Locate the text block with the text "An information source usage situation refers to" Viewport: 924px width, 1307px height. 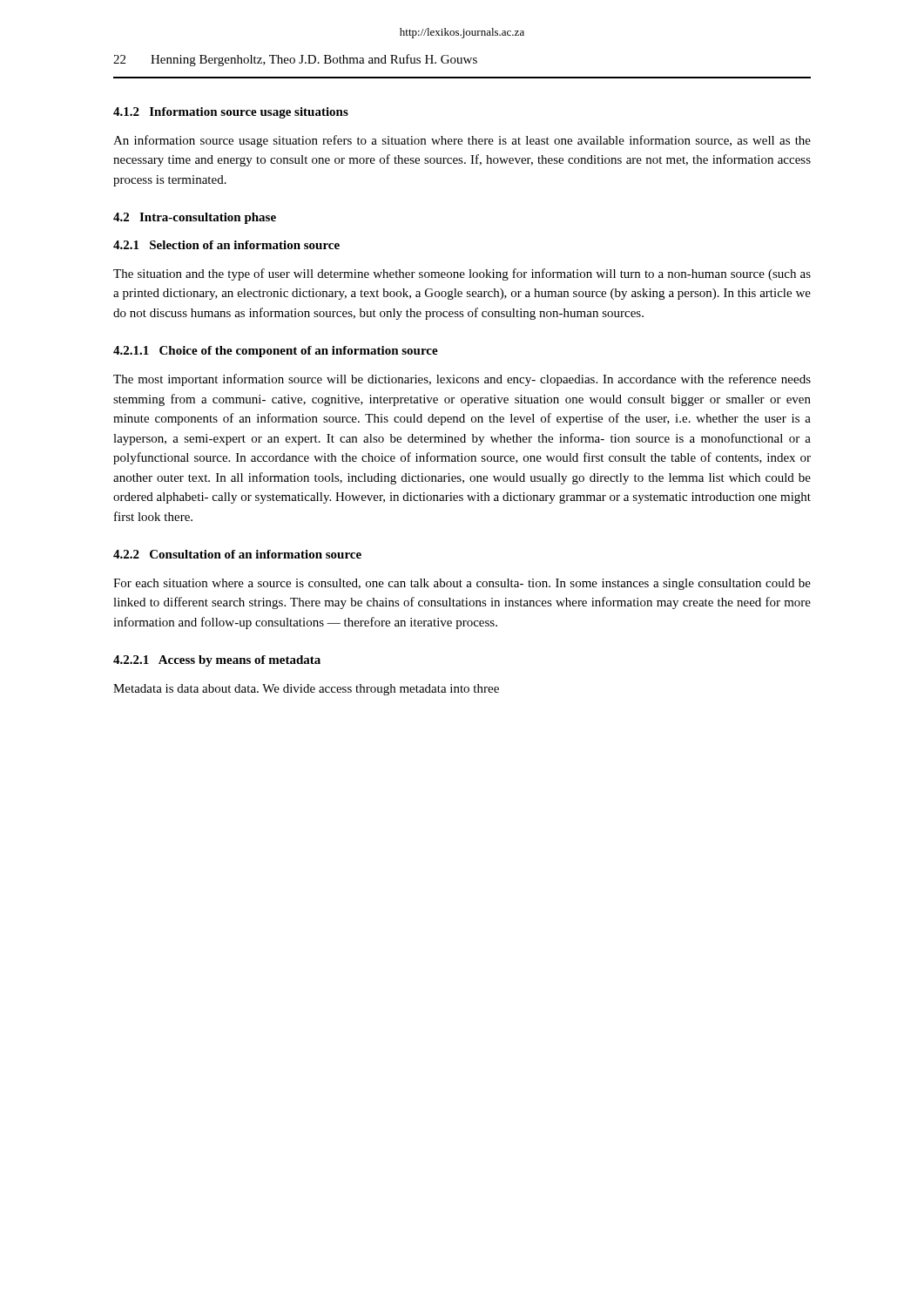coord(462,160)
